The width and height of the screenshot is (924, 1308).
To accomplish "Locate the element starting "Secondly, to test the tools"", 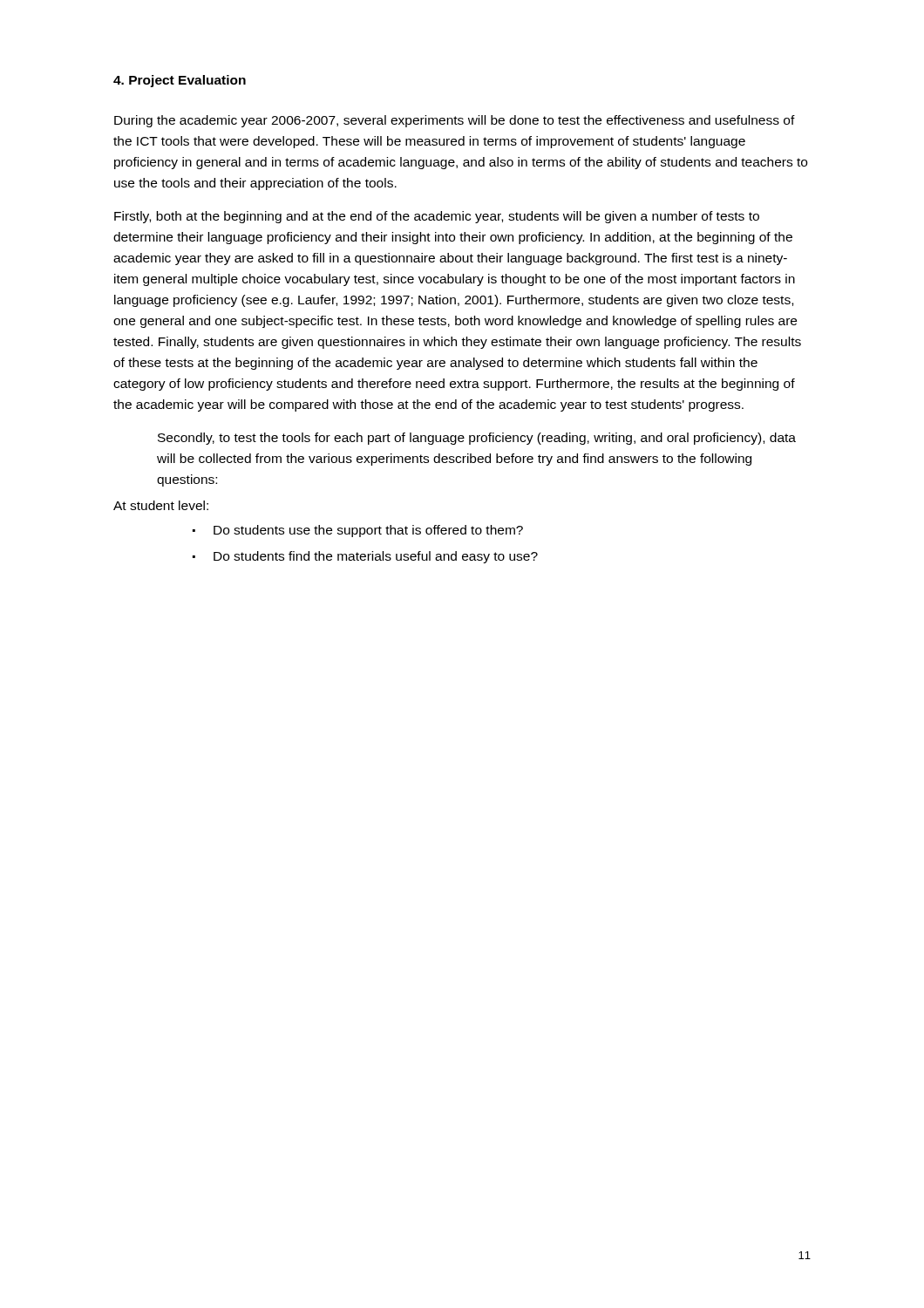I will tap(476, 458).
